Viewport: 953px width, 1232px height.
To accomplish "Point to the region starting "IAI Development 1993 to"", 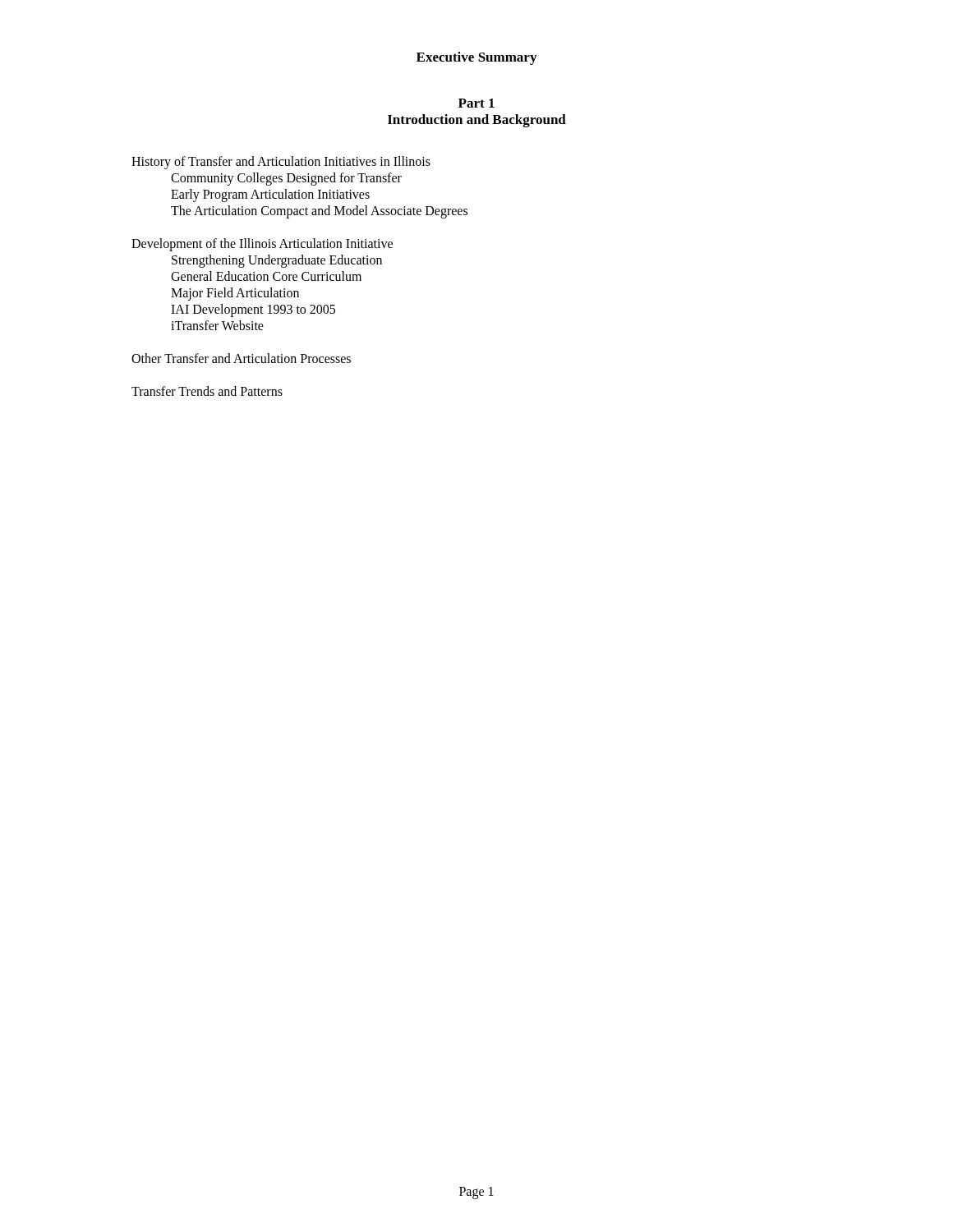I will [x=253, y=309].
